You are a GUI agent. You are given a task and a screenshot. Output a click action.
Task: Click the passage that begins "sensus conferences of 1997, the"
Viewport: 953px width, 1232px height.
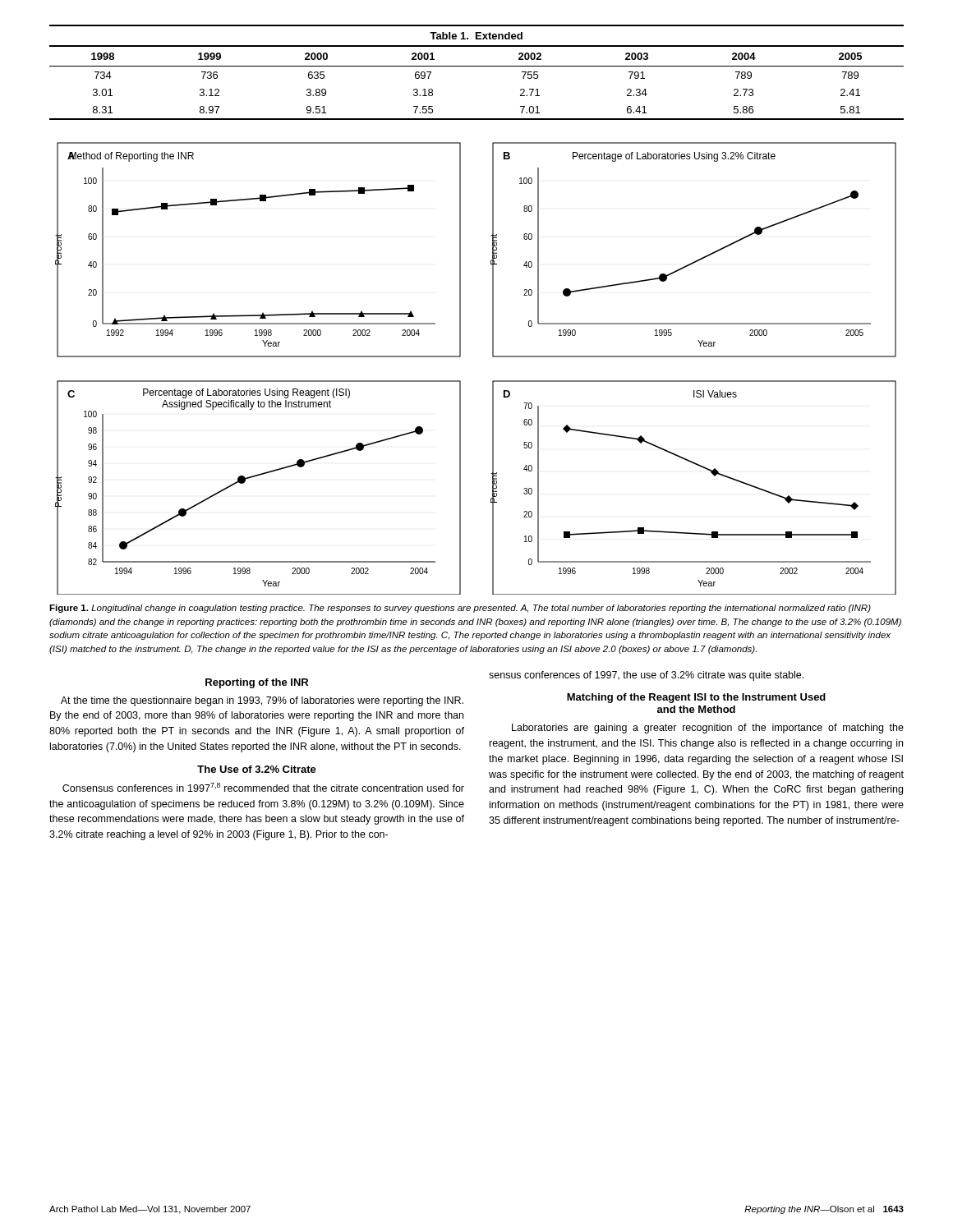click(647, 675)
